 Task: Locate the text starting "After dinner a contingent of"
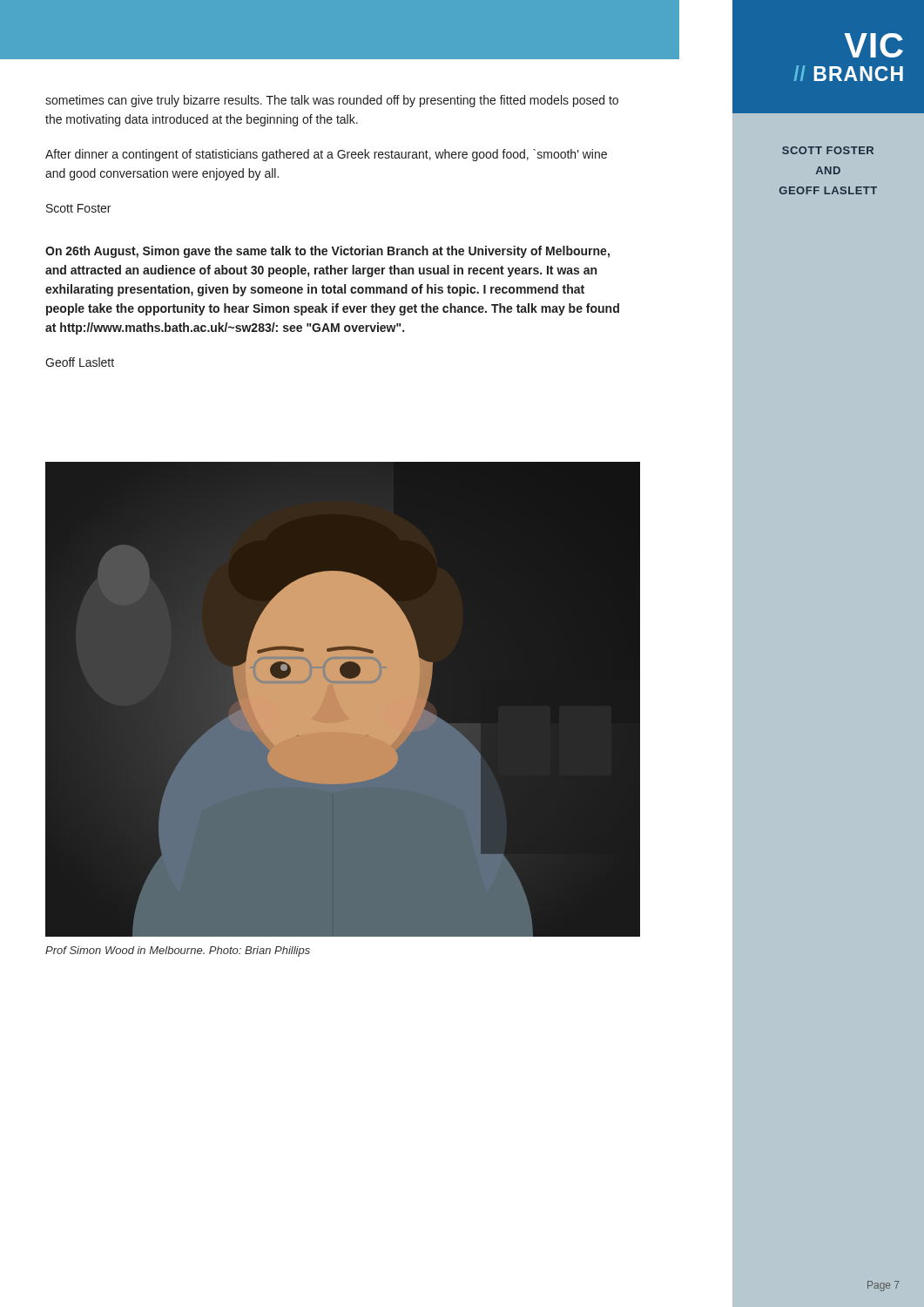[326, 164]
